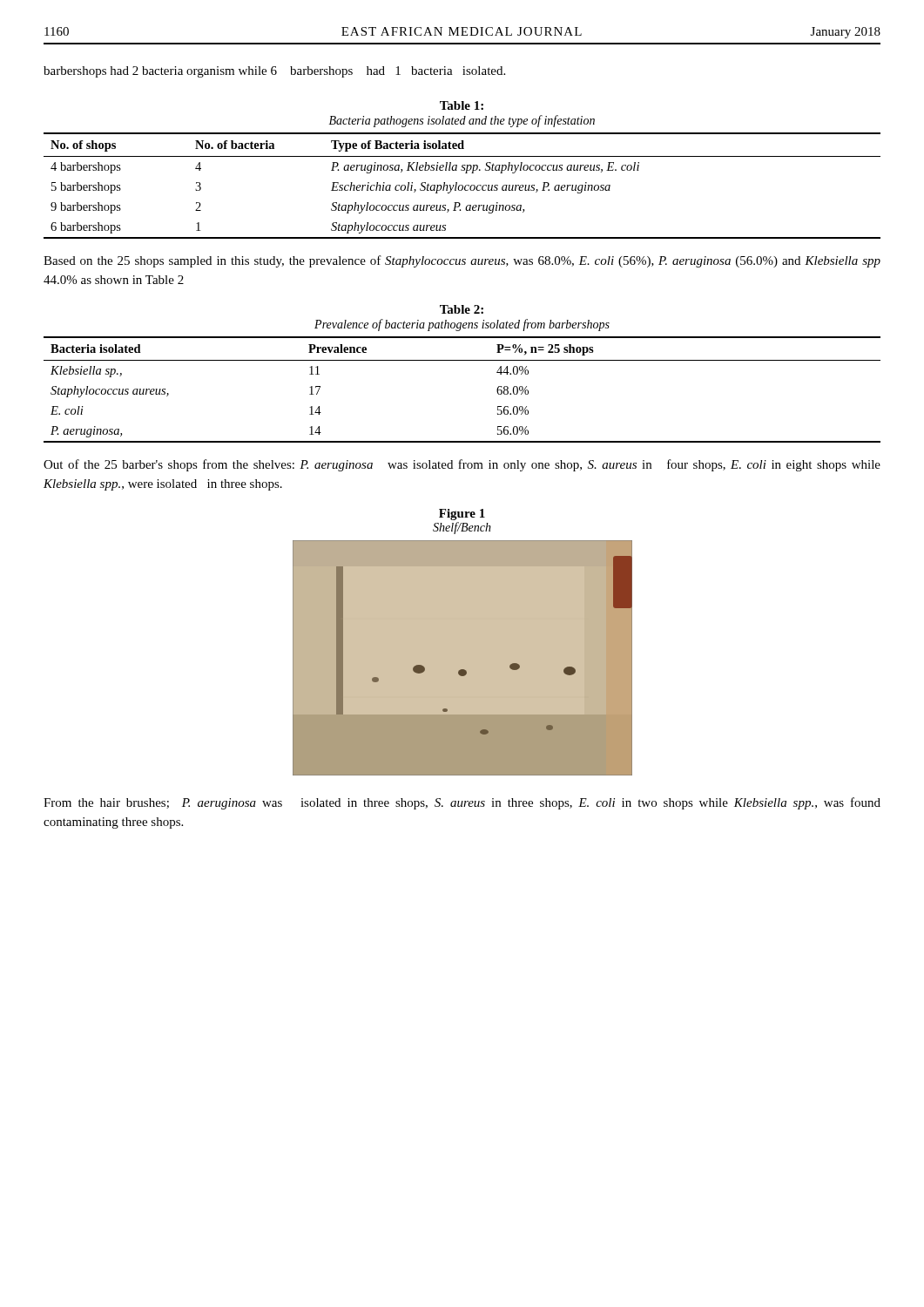
Task: Find the text block starting "Table 2:"
Action: [462, 309]
